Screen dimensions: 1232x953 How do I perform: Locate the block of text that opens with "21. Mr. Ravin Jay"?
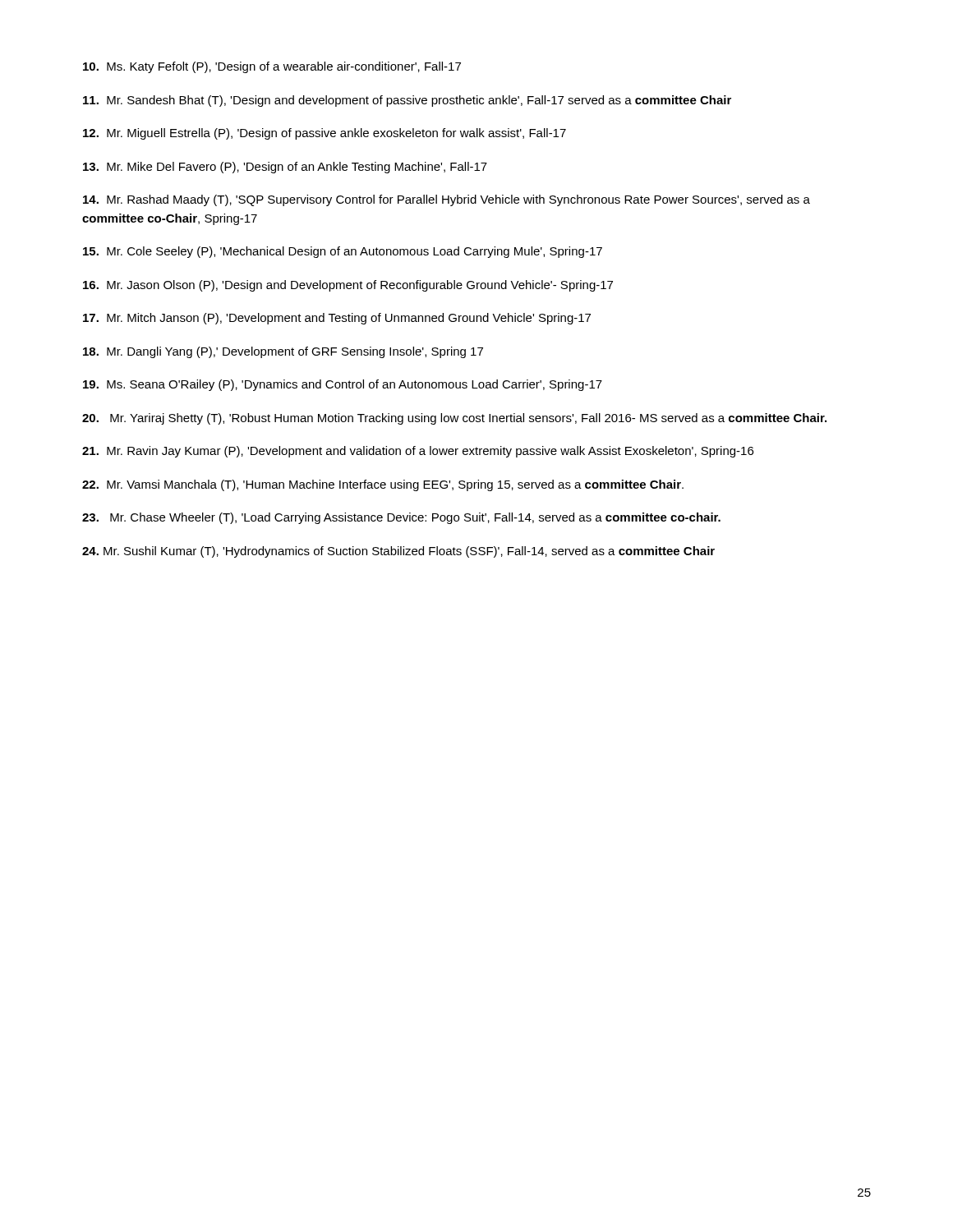(x=418, y=450)
